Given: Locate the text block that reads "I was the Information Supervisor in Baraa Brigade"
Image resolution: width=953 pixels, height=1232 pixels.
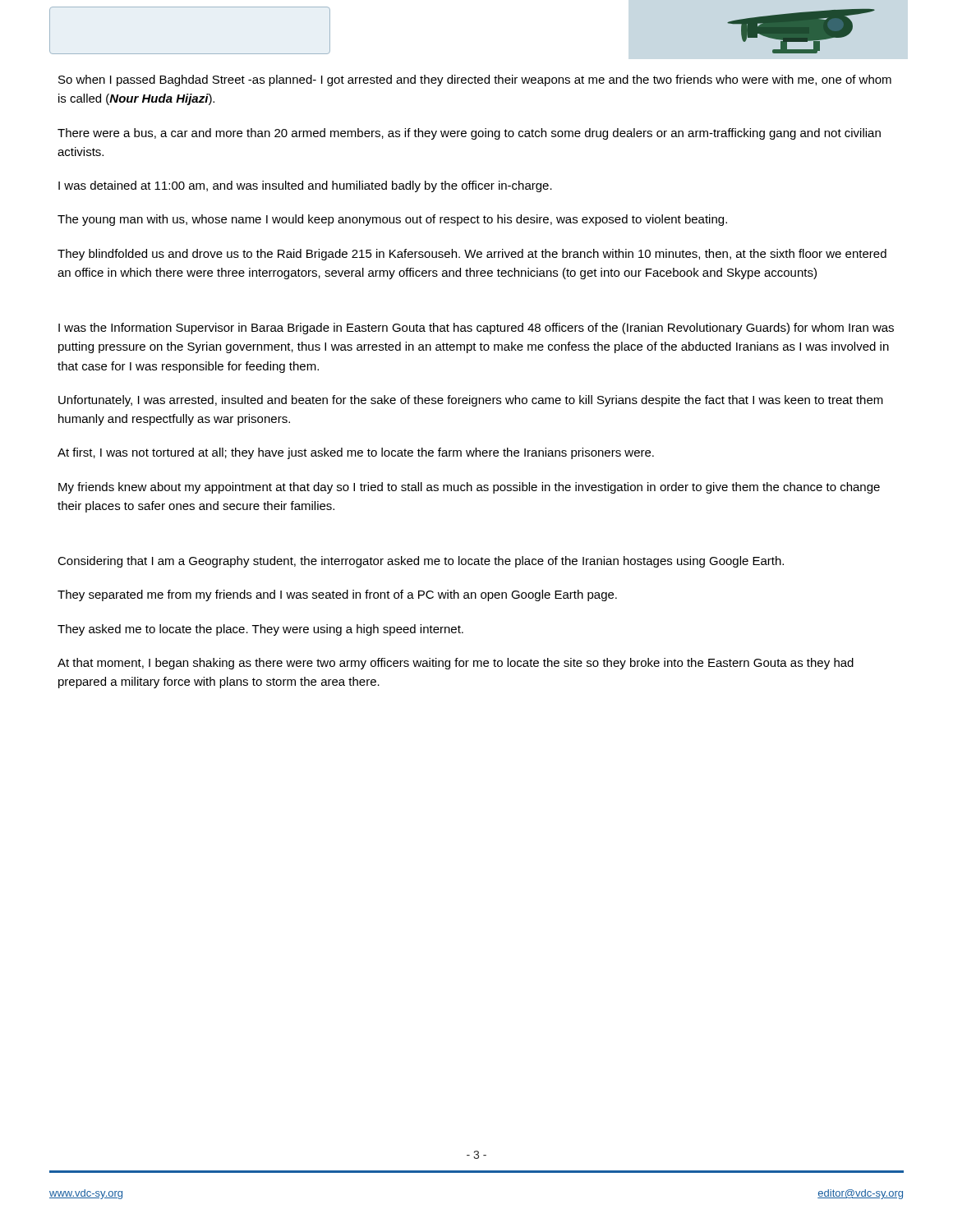Looking at the screenshot, I should [x=476, y=346].
